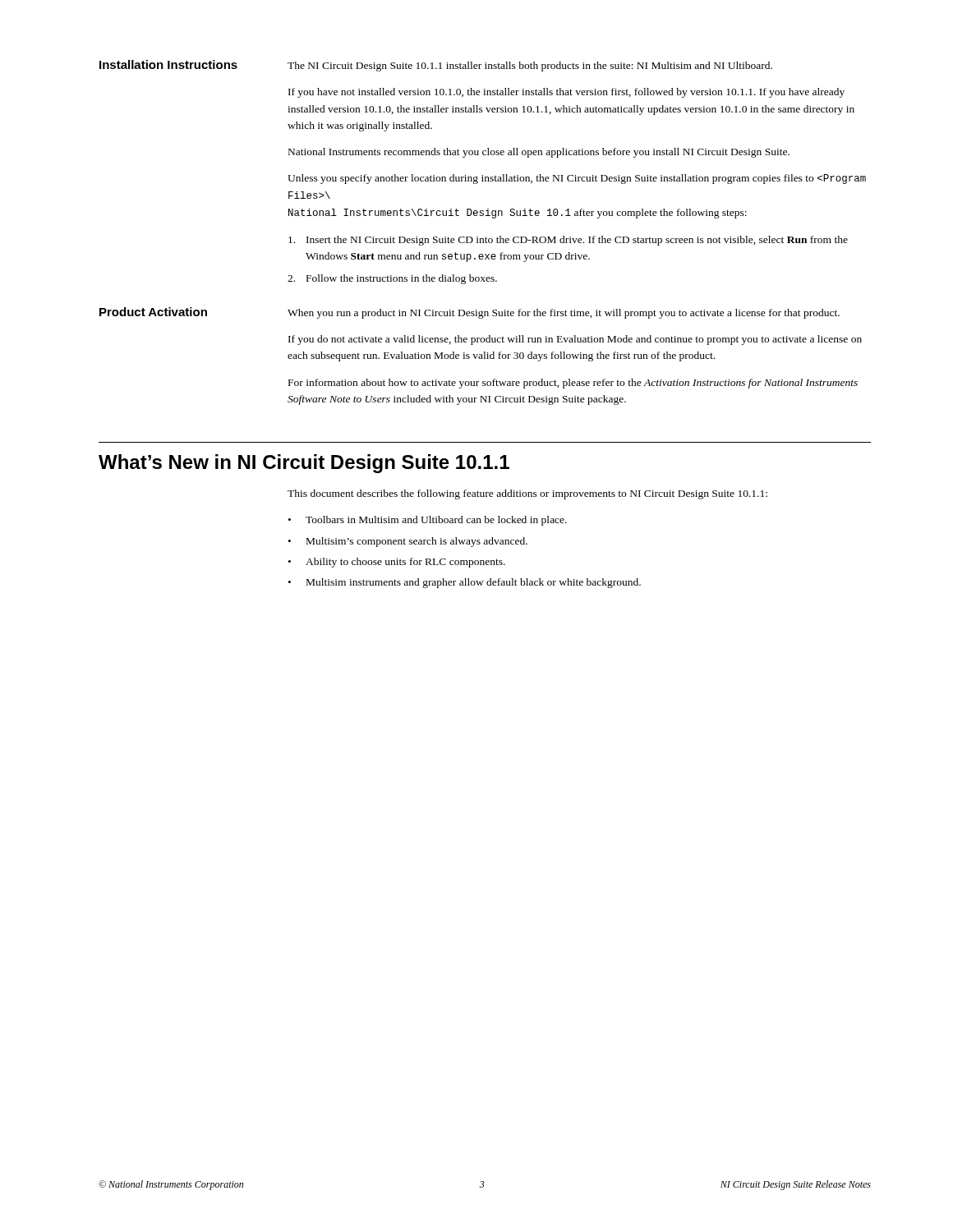Click on the text starting "National Instruments recommends that you close"
Image resolution: width=953 pixels, height=1232 pixels.
[x=579, y=152]
